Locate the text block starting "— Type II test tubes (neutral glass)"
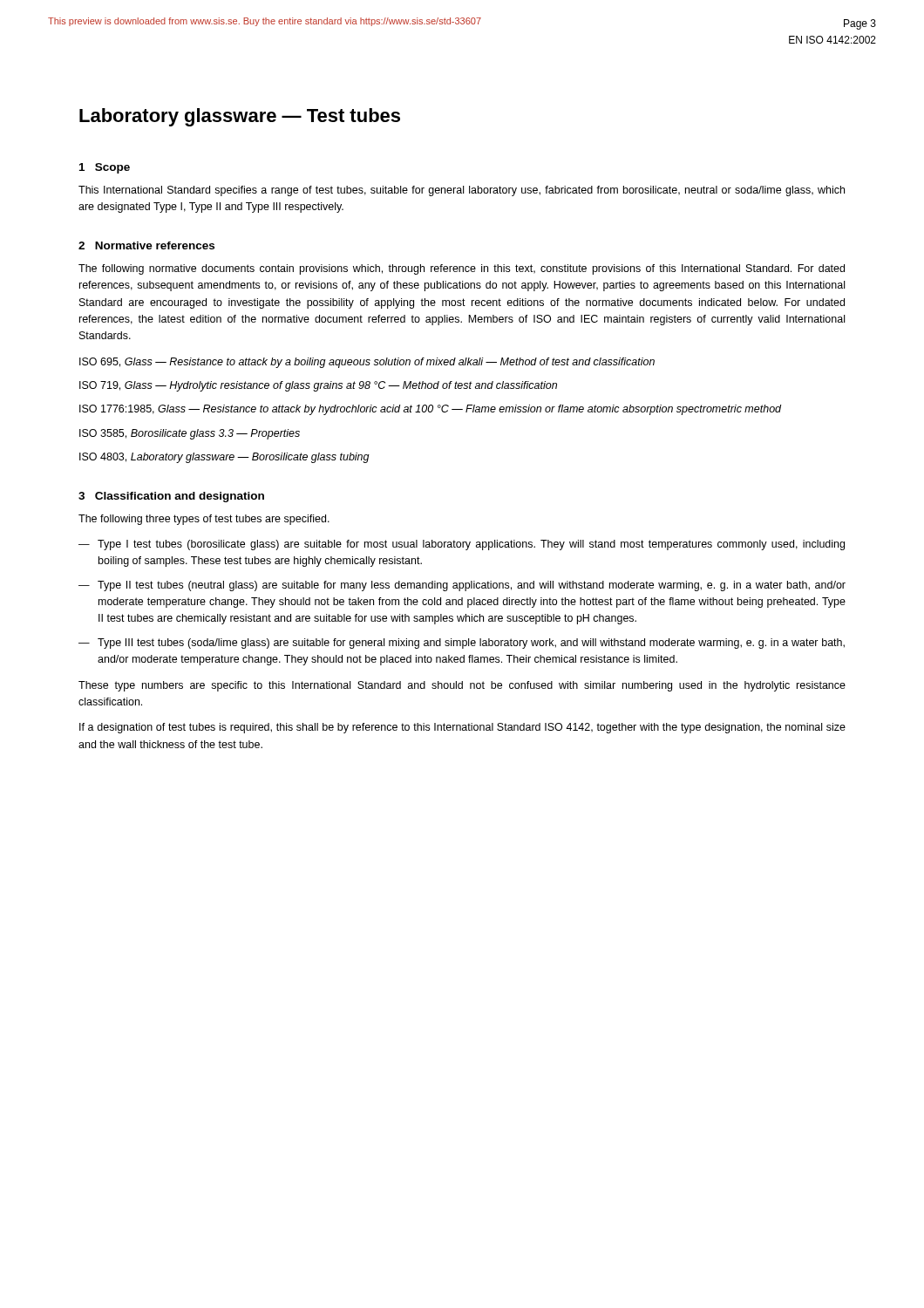Image resolution: width=924 pixels, height=1308 pixels. point(462,602)
